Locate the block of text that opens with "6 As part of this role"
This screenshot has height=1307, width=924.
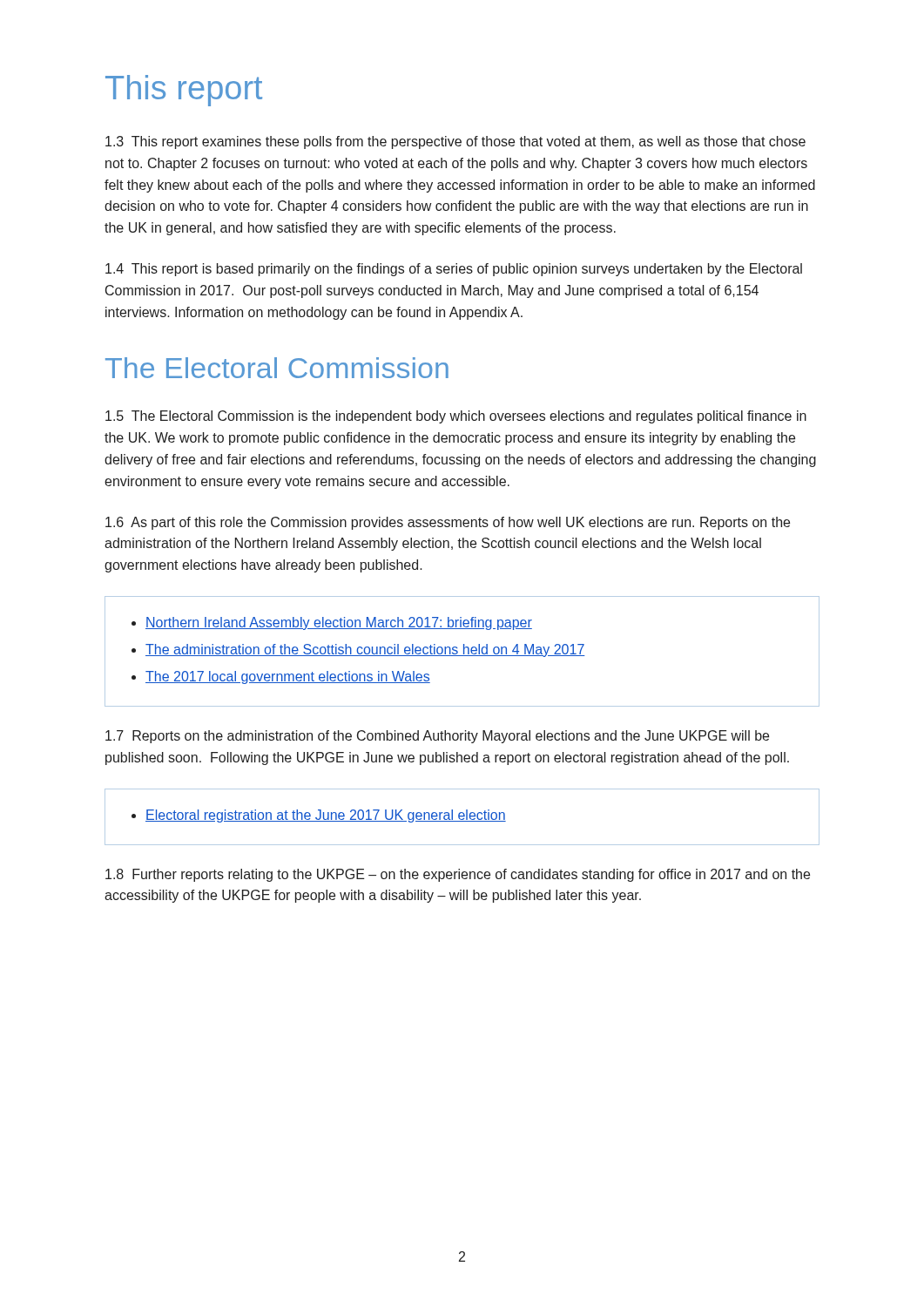point(462,544)
